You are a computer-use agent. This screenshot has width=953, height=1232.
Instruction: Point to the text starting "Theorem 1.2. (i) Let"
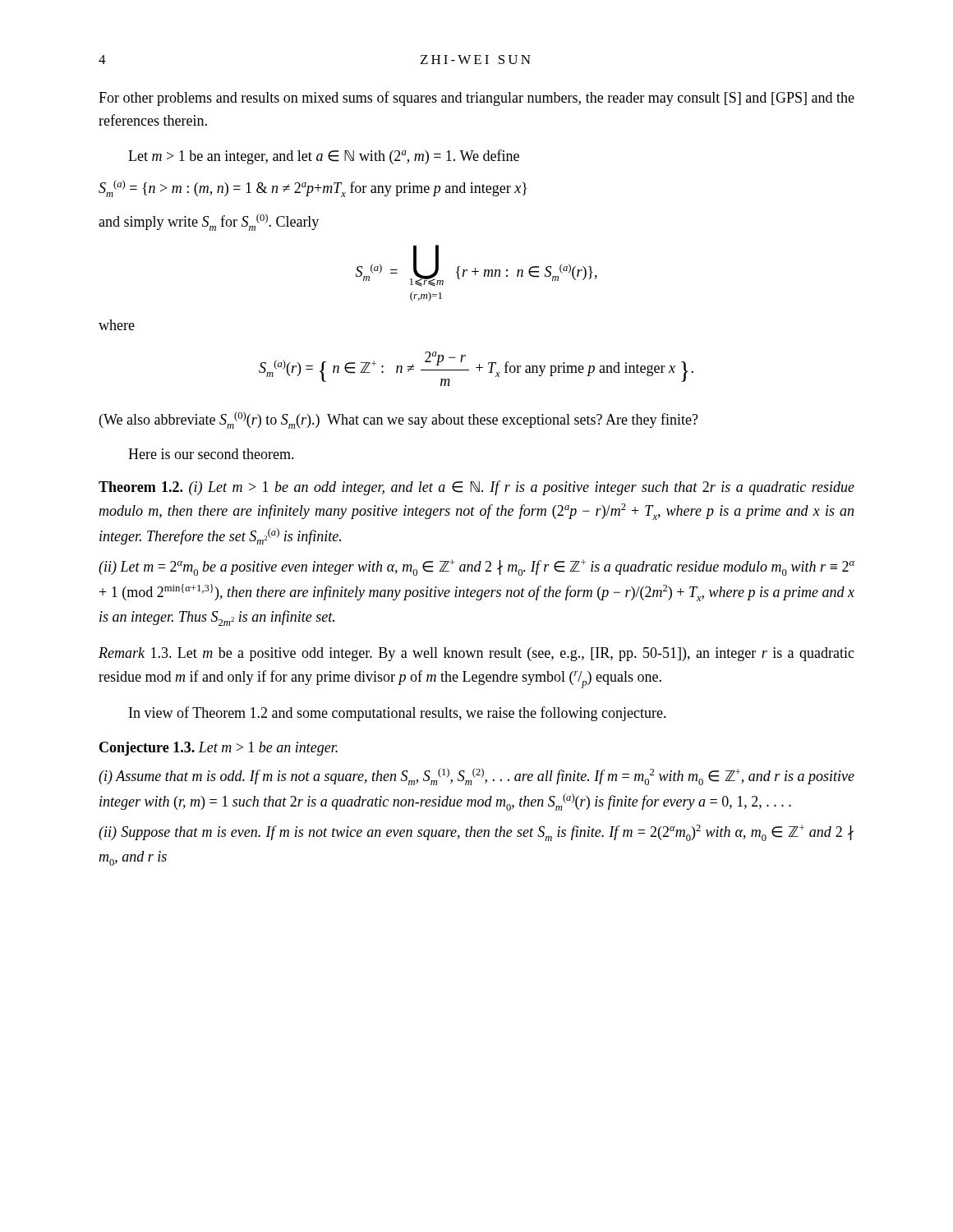tap(476, 554)
